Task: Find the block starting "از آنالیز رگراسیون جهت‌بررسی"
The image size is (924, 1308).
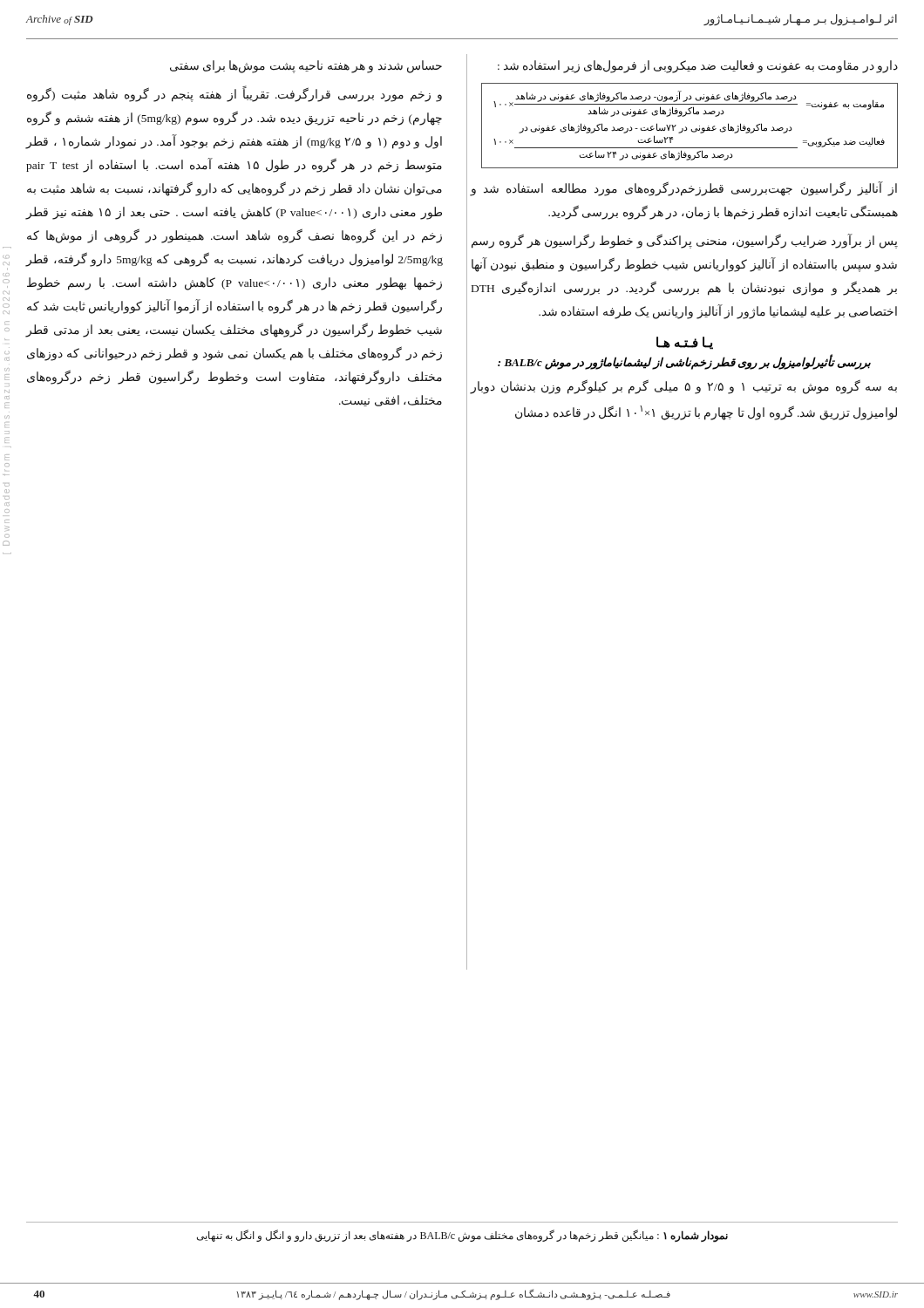Action: (x=684, y=201)
